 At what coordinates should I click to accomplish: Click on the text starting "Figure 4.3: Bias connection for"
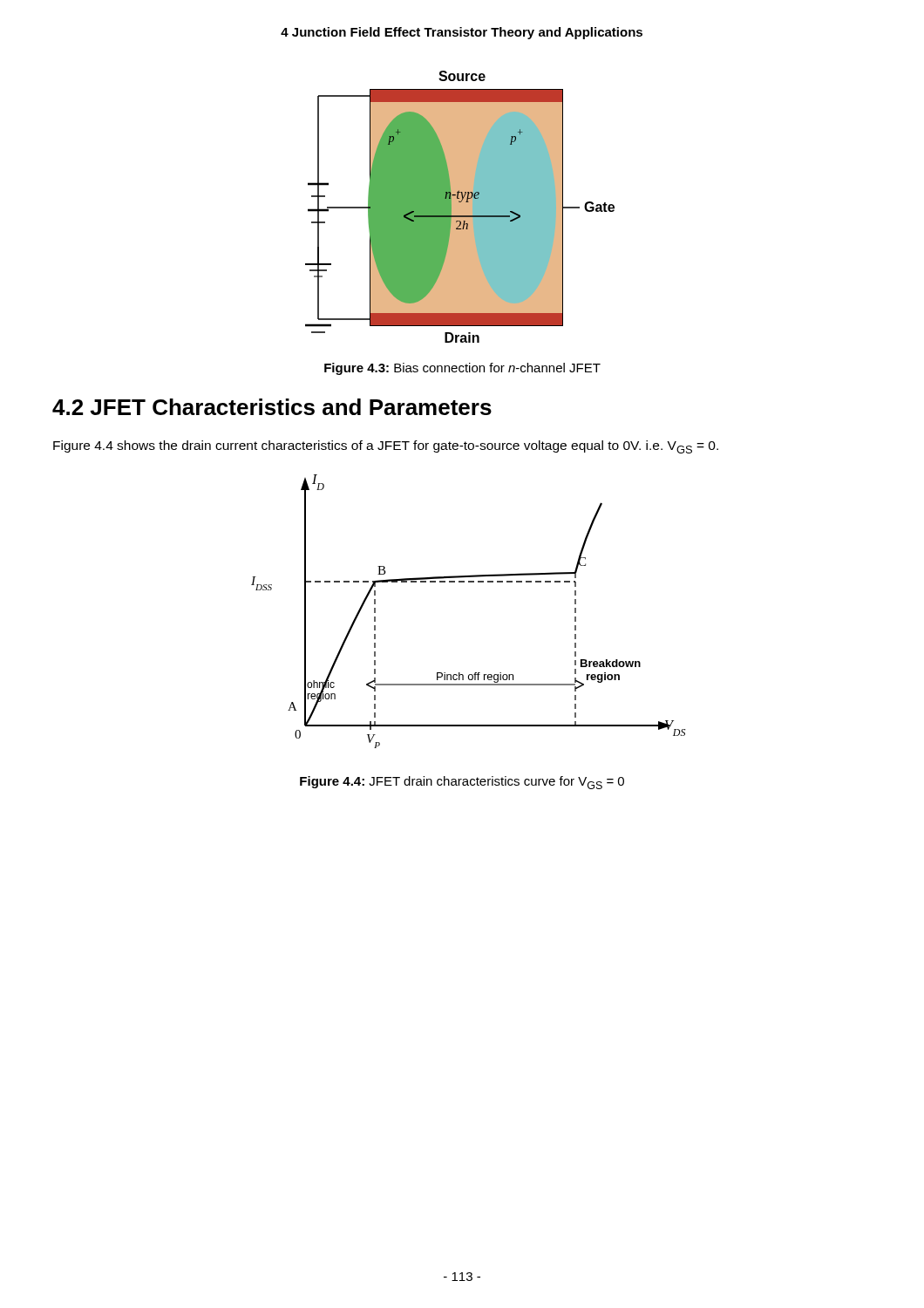click(462, 368)
